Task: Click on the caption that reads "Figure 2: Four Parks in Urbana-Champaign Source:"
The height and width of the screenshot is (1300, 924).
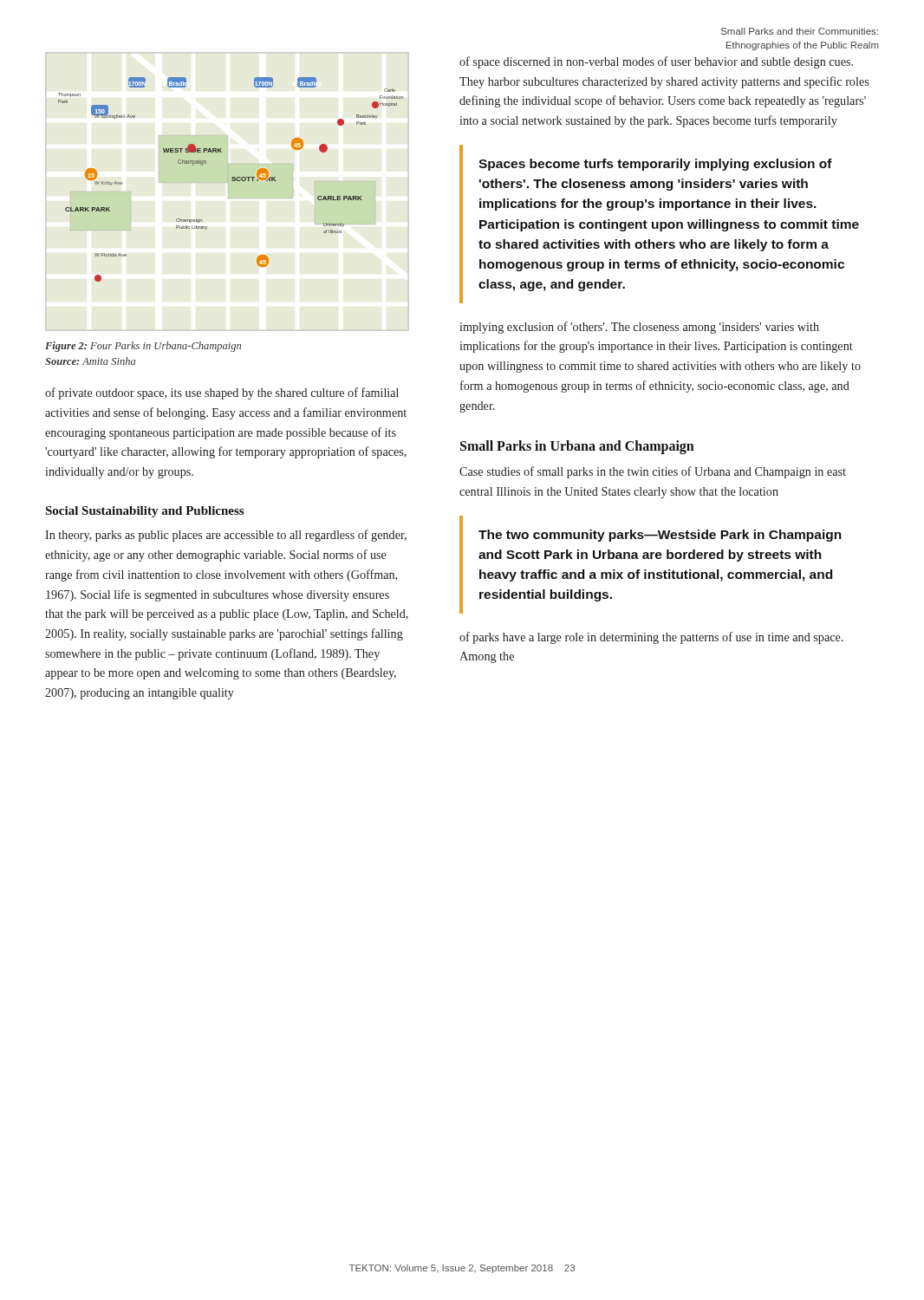Action: coord(143,354)
